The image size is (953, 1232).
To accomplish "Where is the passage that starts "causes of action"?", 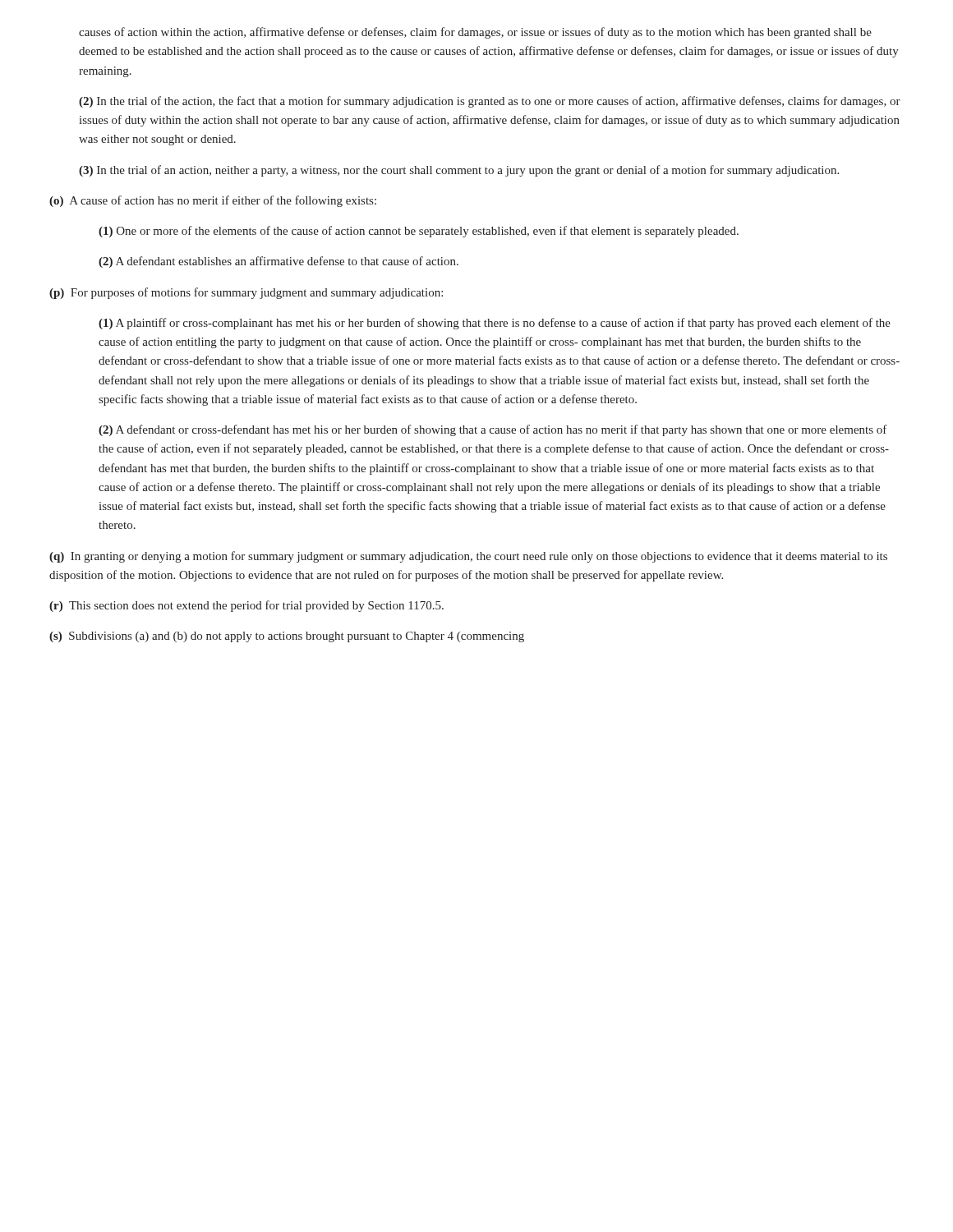I will 489,51.
